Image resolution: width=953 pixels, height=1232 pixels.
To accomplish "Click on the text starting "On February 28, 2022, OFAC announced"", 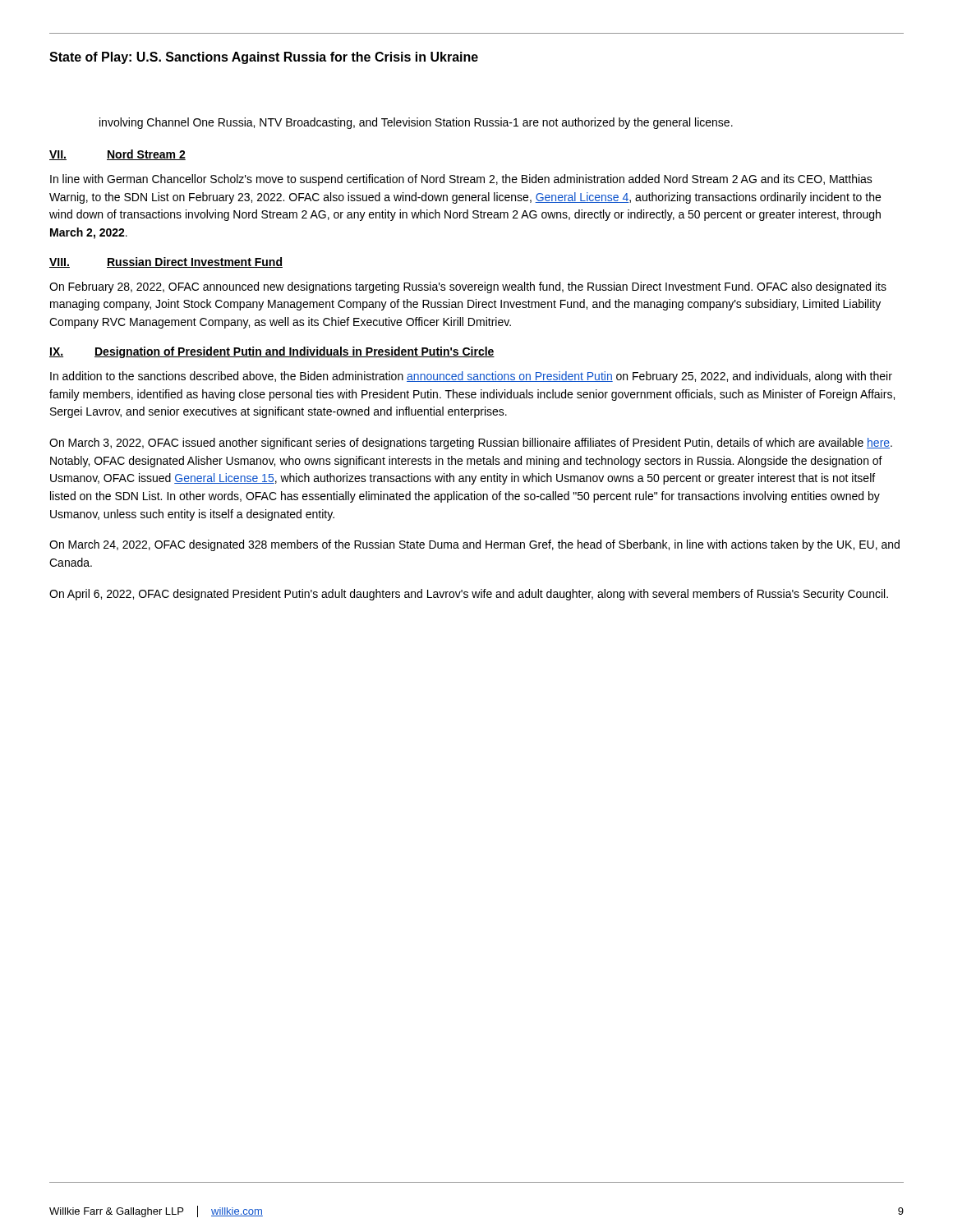I will [x=468, y=304].
